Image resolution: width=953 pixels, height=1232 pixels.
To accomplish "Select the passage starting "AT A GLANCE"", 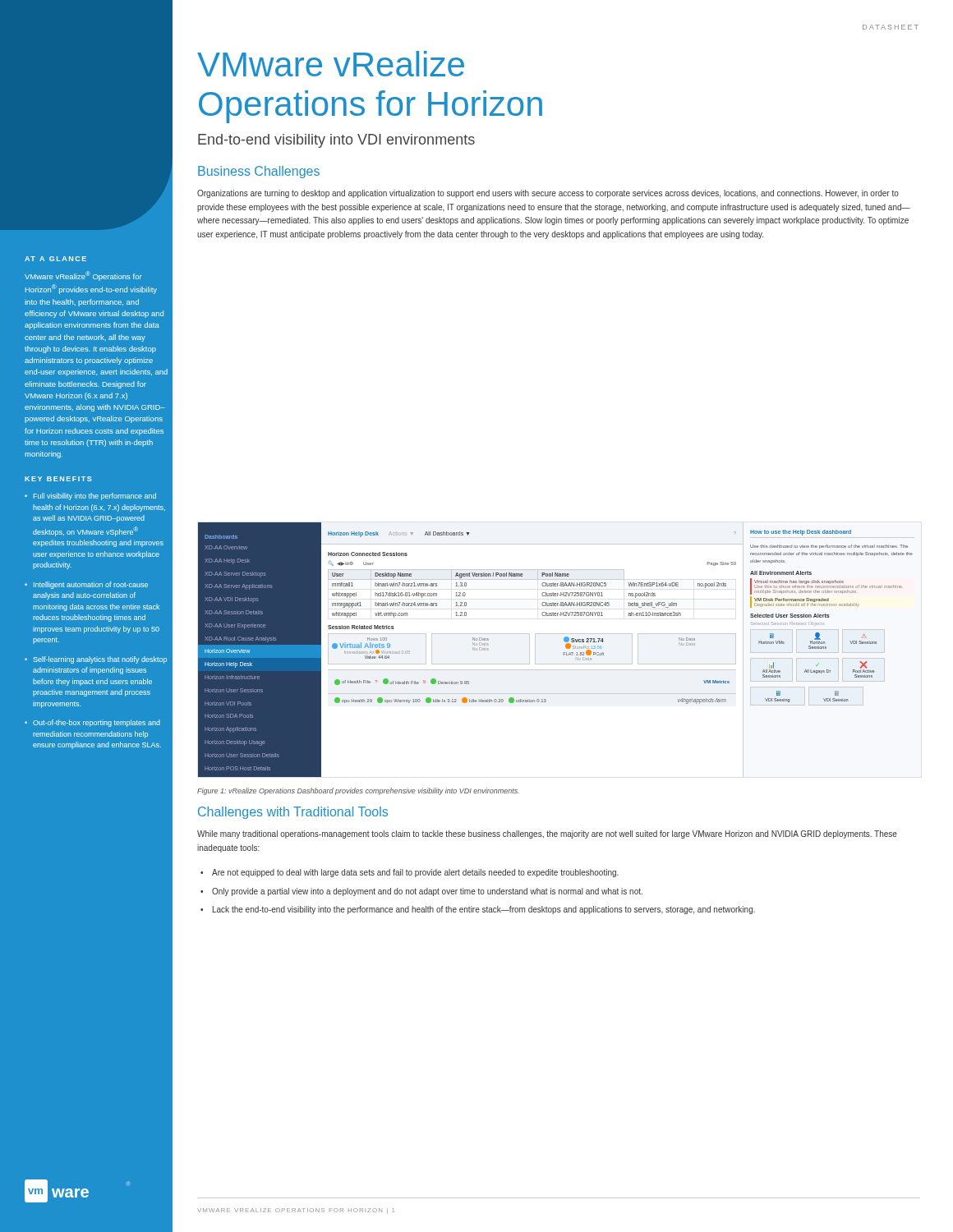I will click(56, 259).
